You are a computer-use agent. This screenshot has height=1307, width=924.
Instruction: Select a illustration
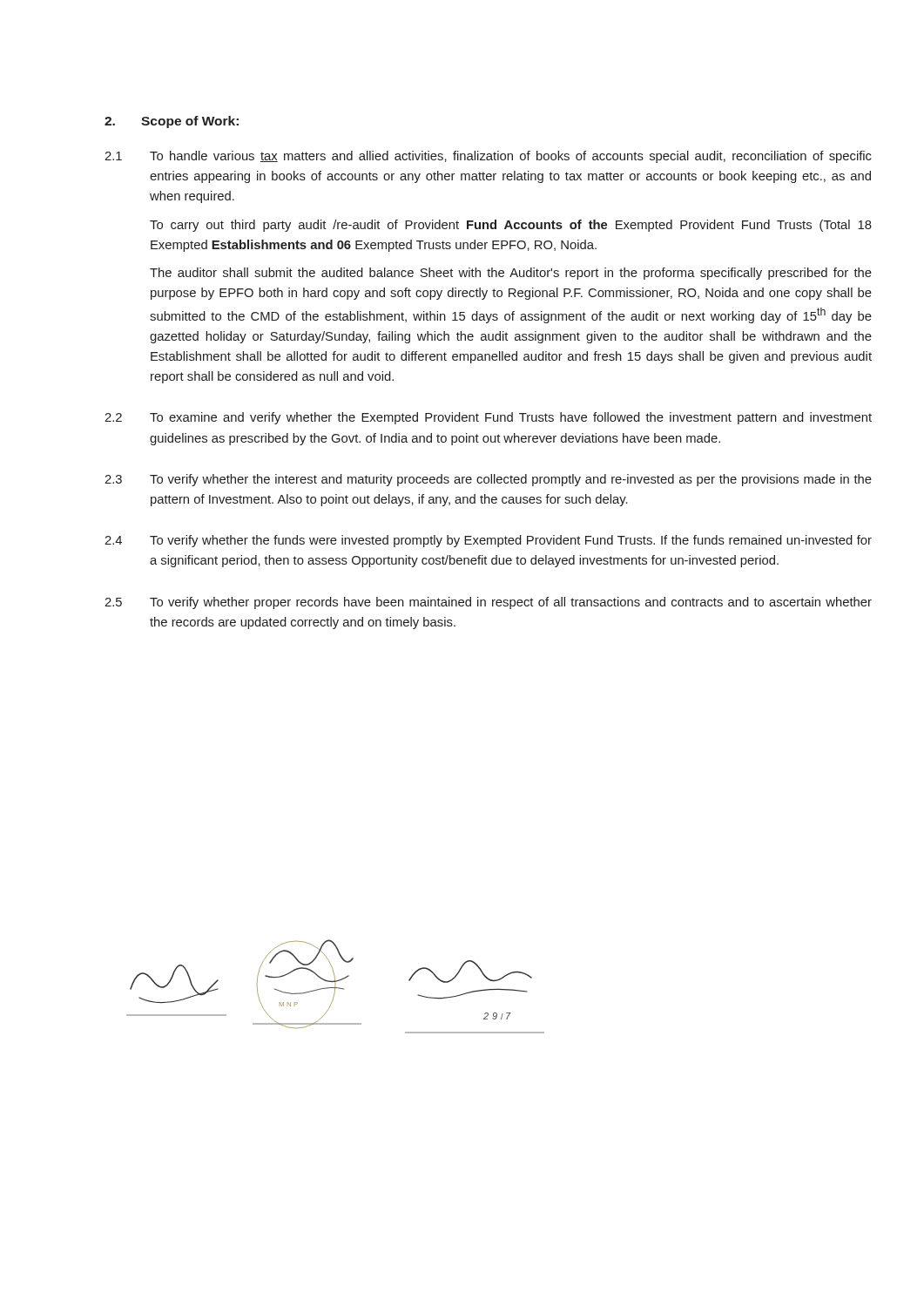point(353,989)
